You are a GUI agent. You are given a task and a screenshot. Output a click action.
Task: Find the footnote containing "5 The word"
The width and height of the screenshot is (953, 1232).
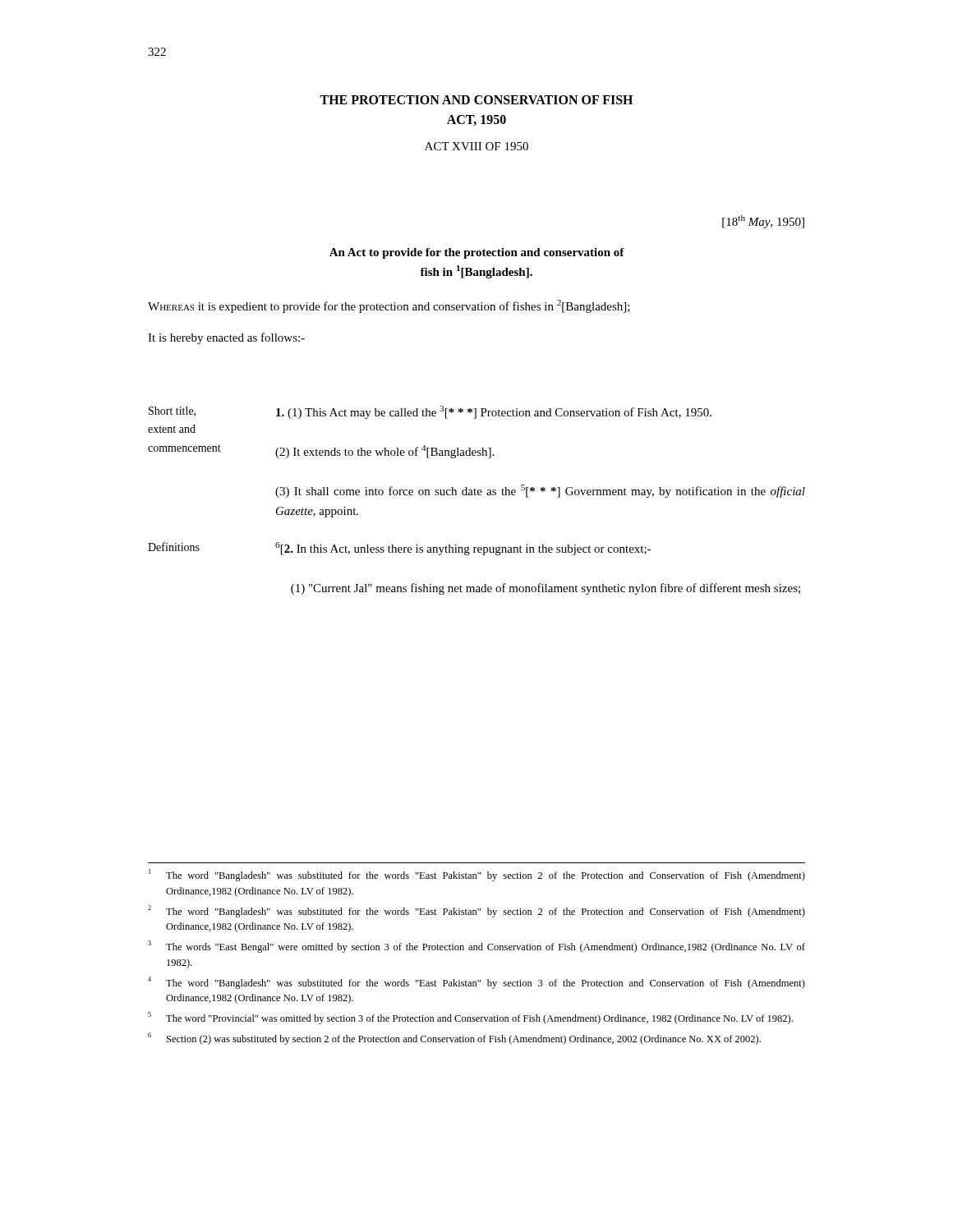pyautogui.click(x=476, y=1019)
